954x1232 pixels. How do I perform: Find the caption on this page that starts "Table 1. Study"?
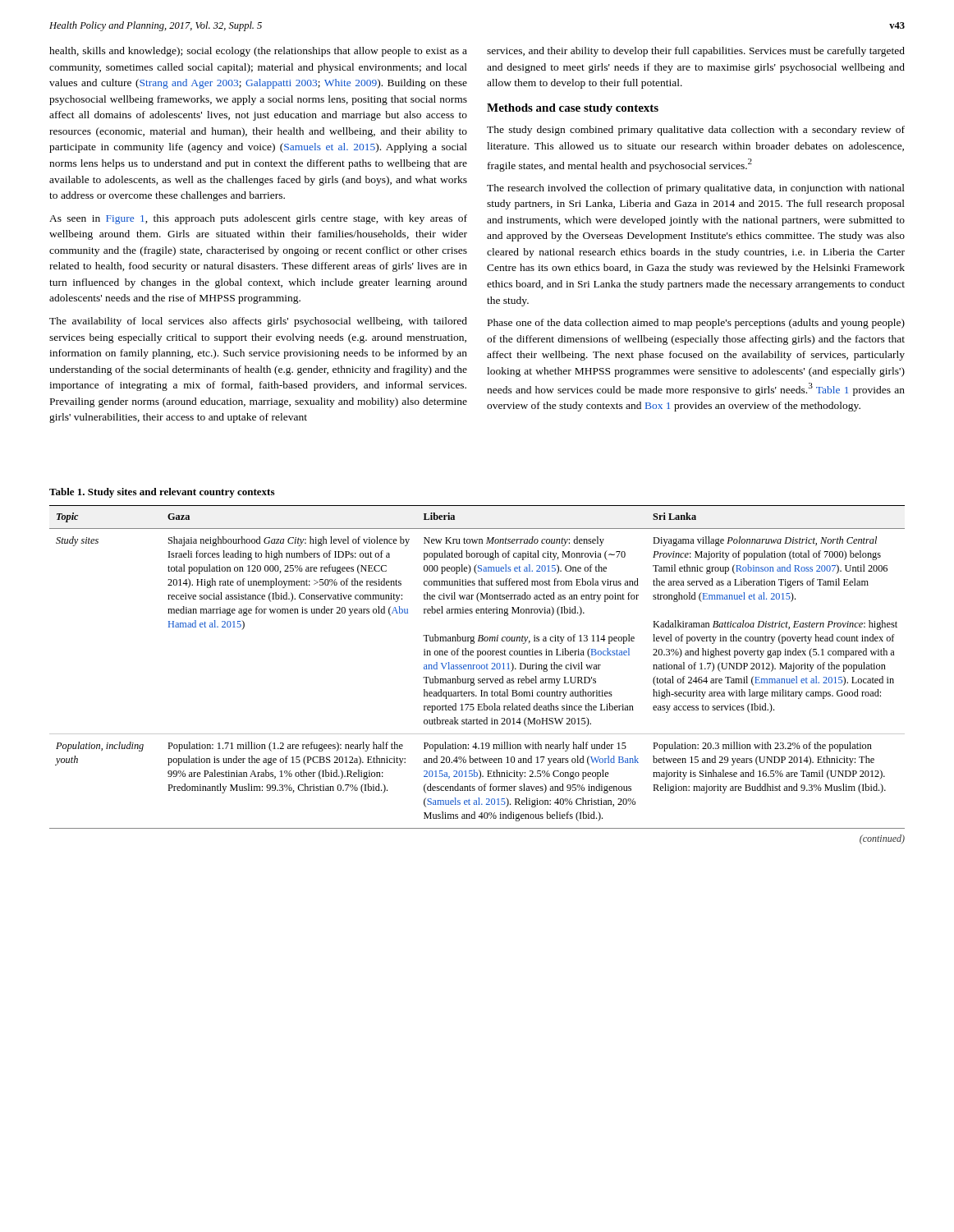tap(162, 492)
